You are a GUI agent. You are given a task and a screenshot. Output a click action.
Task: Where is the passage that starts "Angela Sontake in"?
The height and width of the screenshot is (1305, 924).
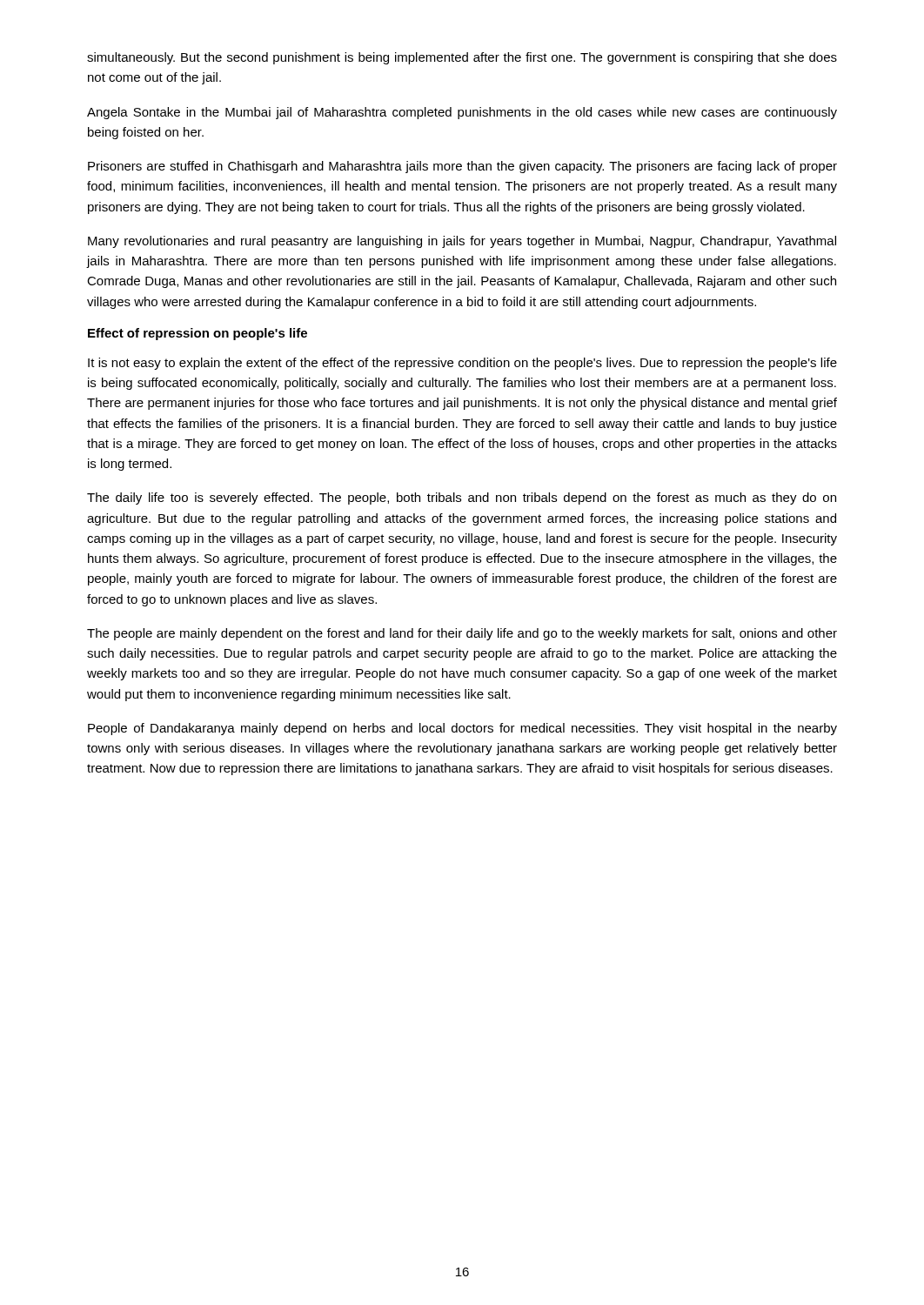click(x=462, y=121)
